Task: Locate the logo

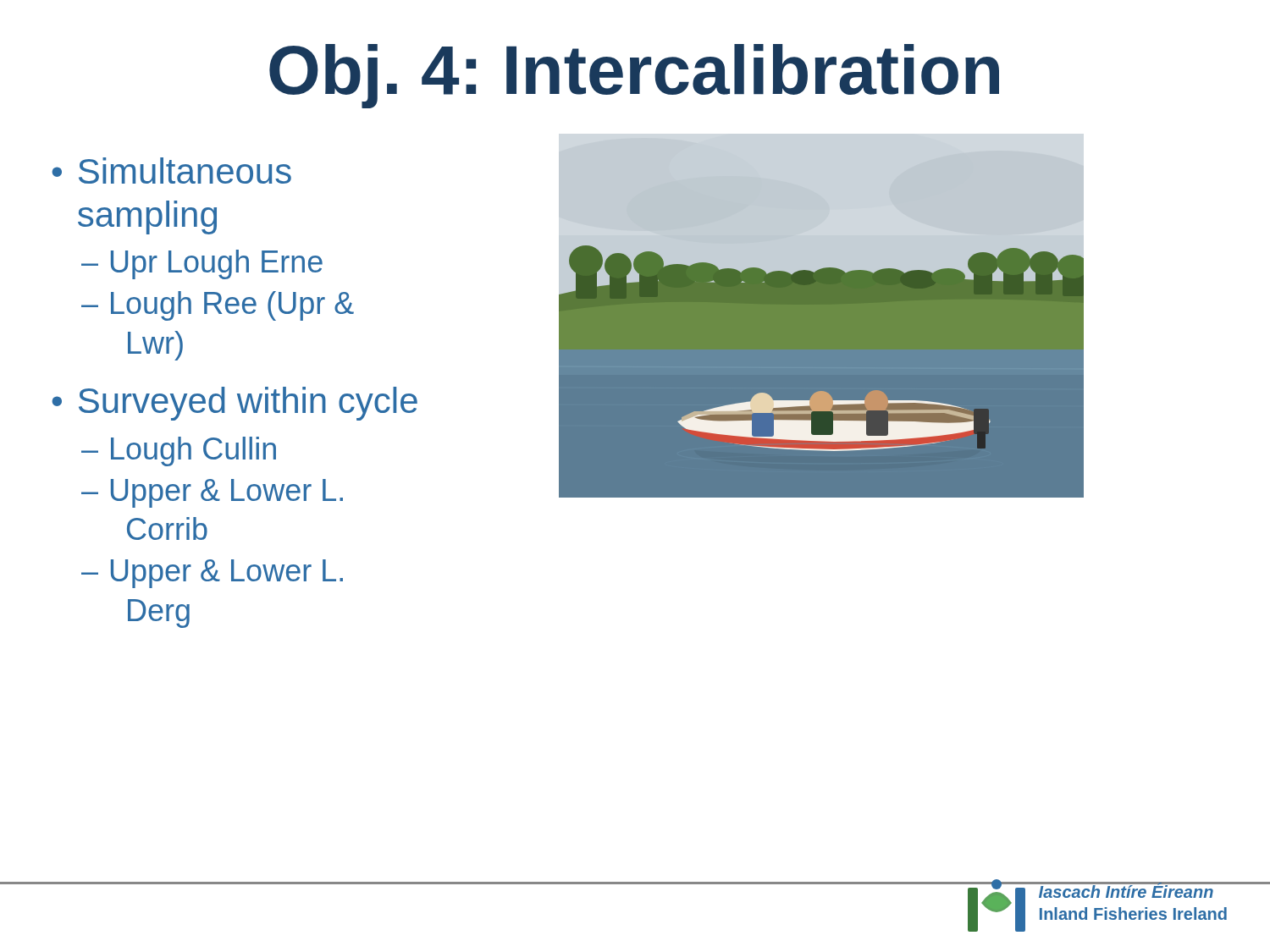Action: pos(1097,903)
